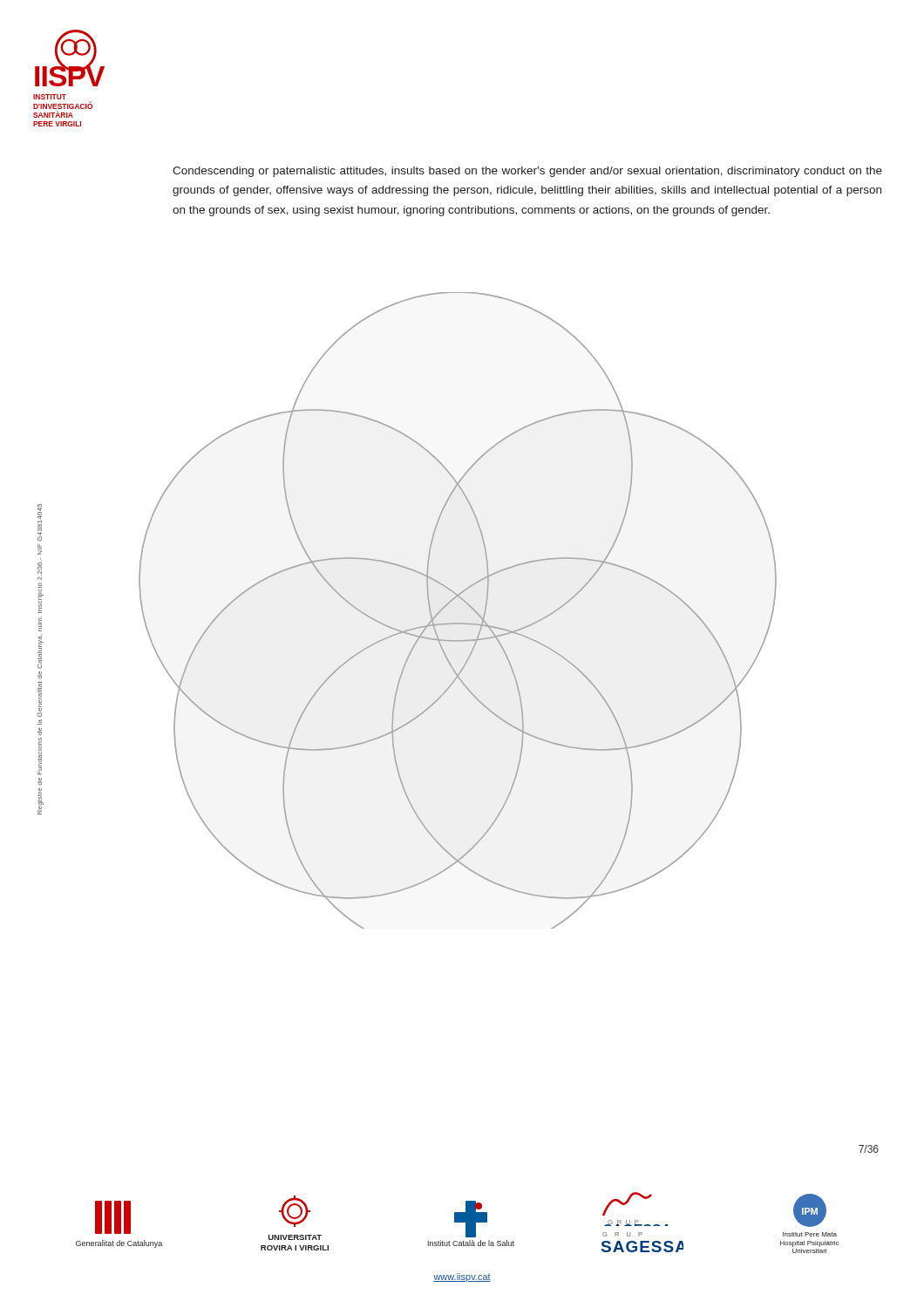Select the illustration
Image resolution: width=924 pixels, height=1308 pixels.
(x=458, y=610)
